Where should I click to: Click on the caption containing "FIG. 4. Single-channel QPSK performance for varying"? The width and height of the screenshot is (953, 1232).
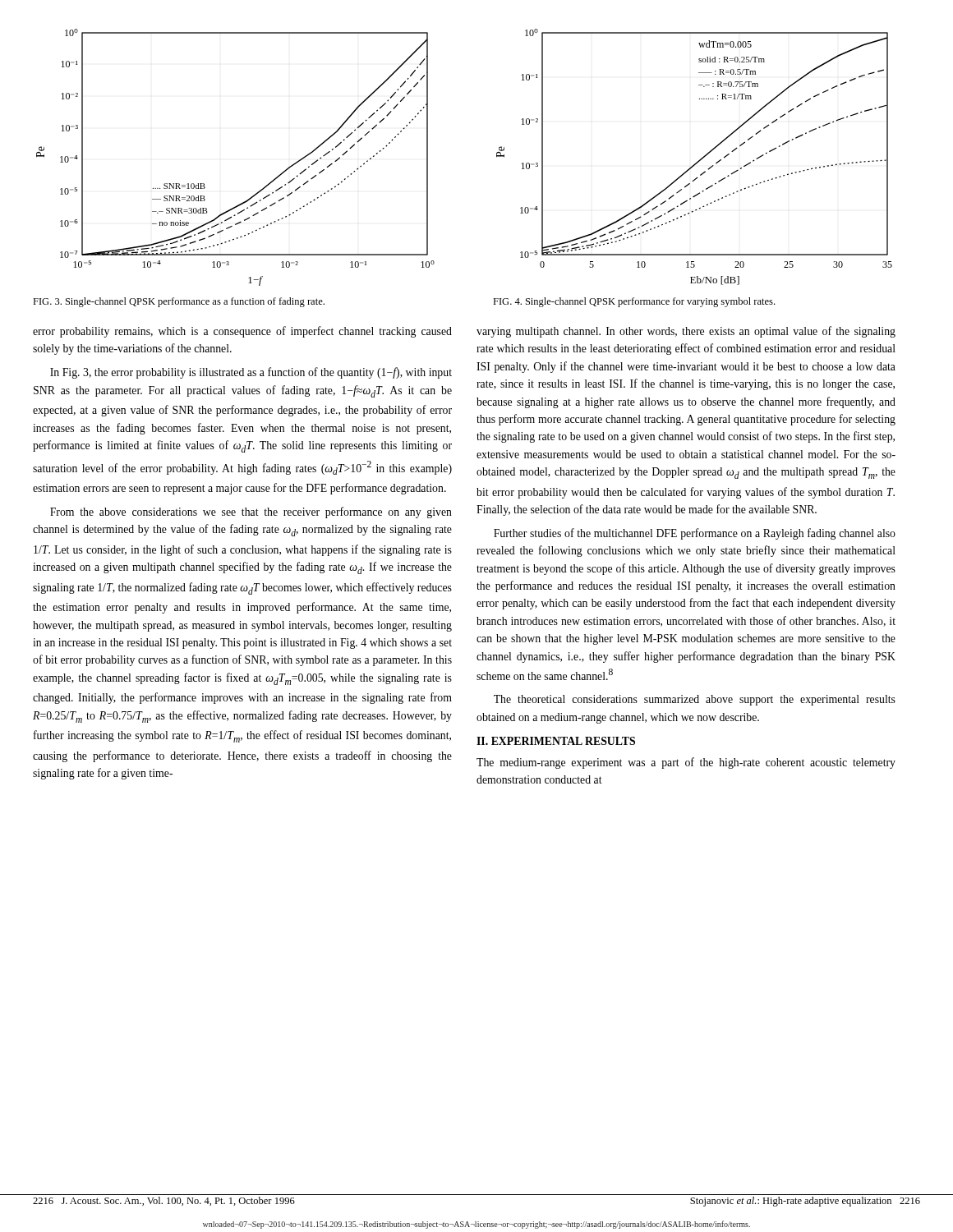click(634, 301)
